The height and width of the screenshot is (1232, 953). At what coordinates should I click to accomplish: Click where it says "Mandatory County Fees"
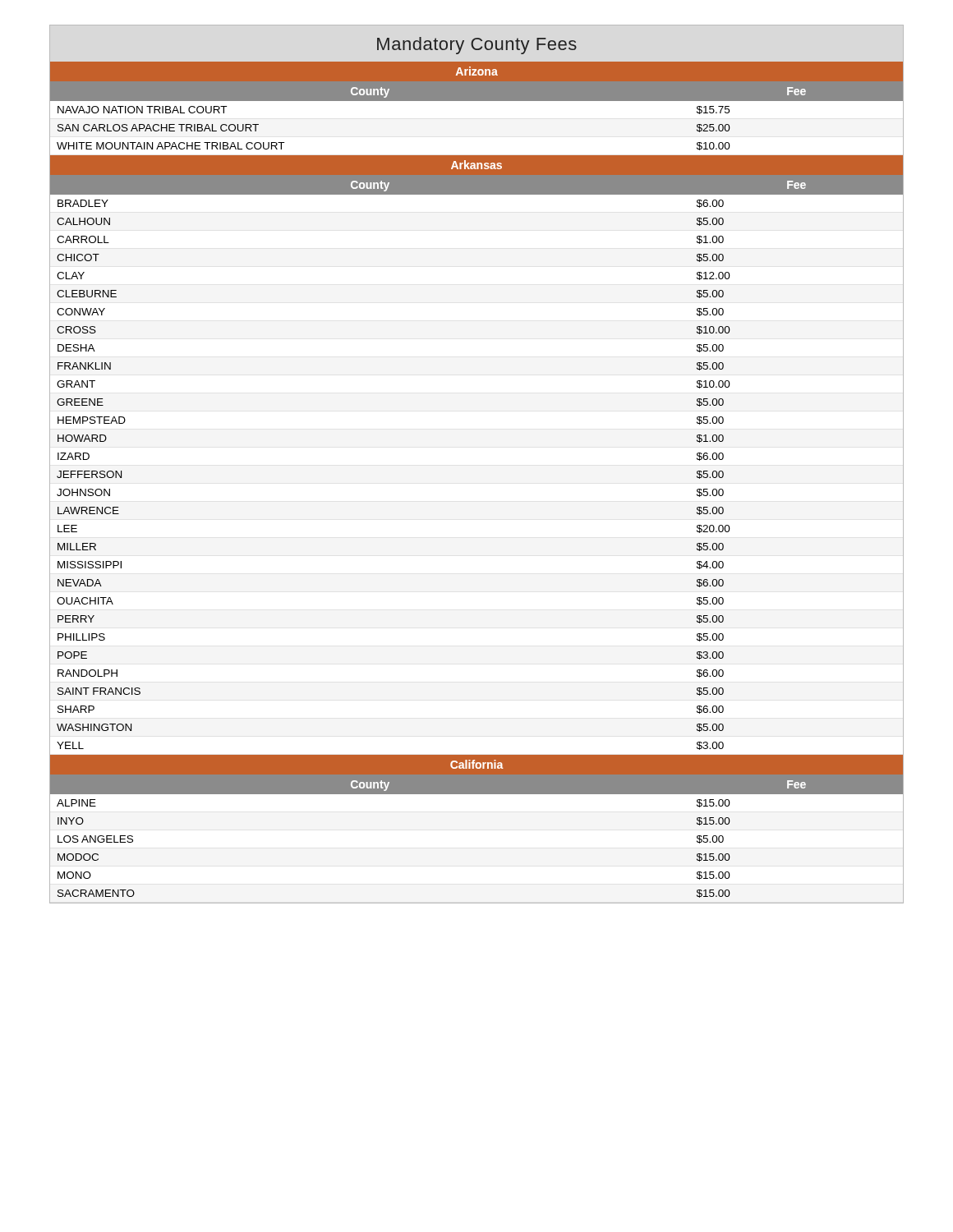(476, 44)
